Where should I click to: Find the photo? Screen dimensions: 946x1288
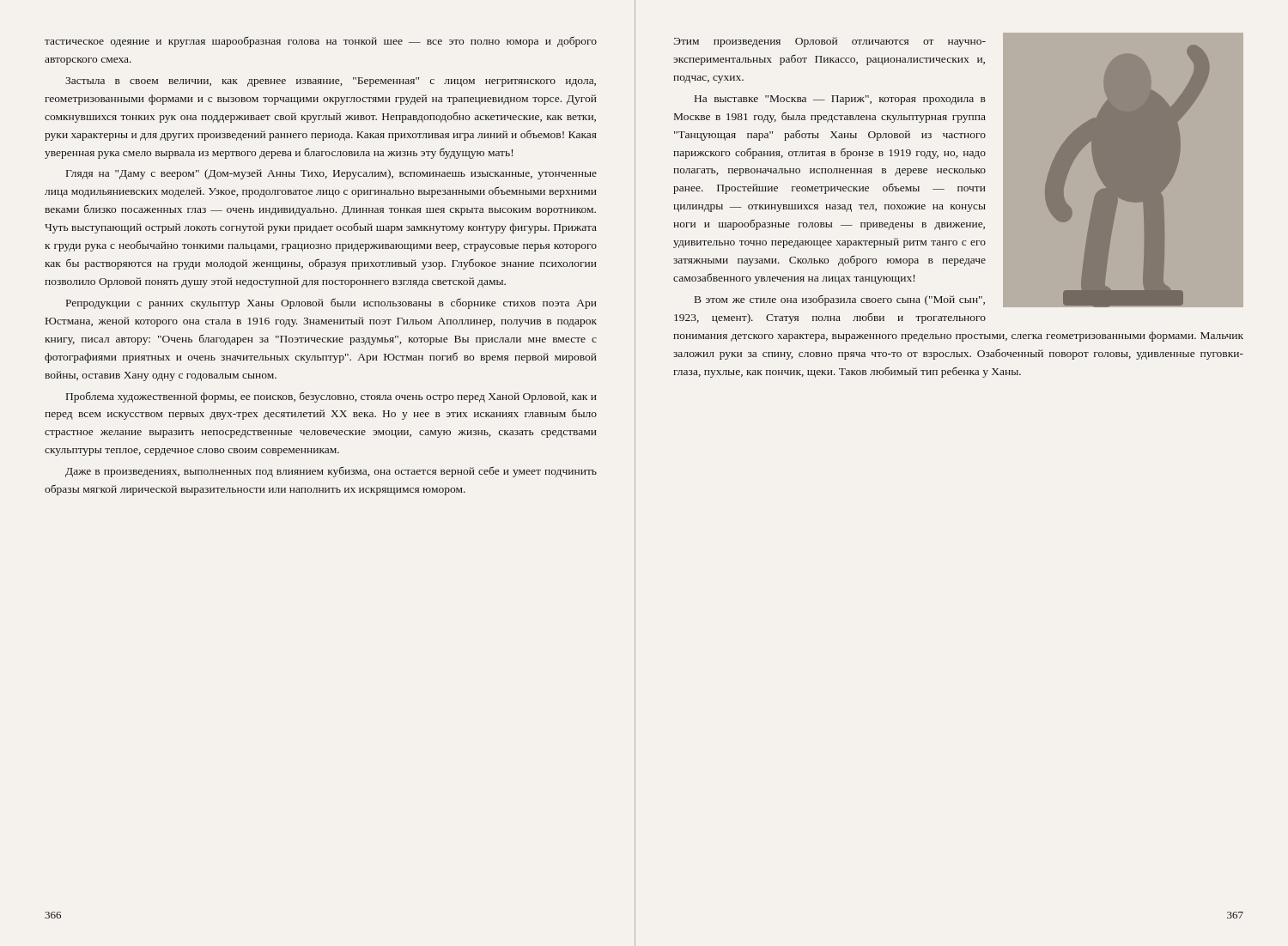tap(1123, 172)
